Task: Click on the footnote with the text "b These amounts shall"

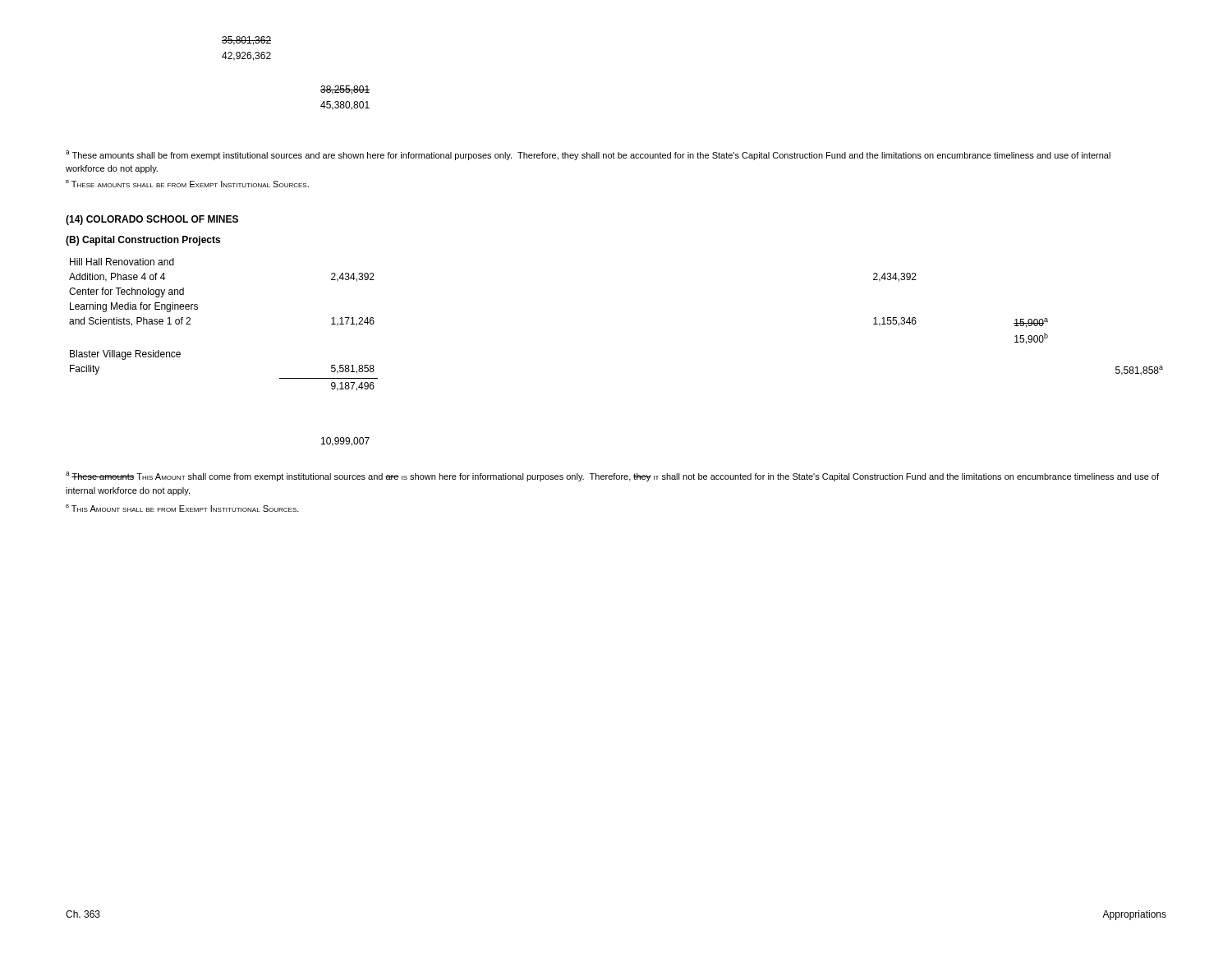Action: [188, 183]
